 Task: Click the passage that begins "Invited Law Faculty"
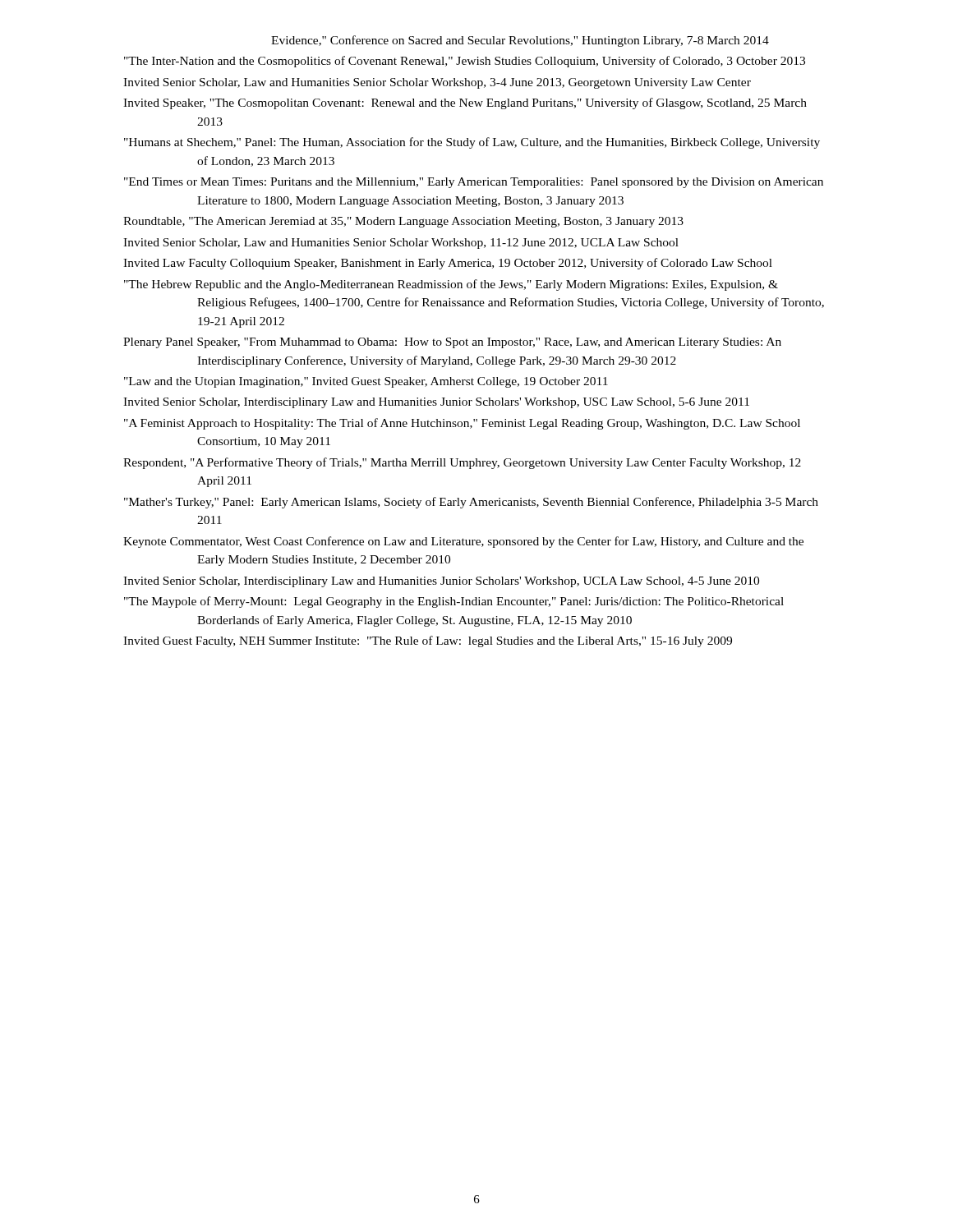click(448, 263)
